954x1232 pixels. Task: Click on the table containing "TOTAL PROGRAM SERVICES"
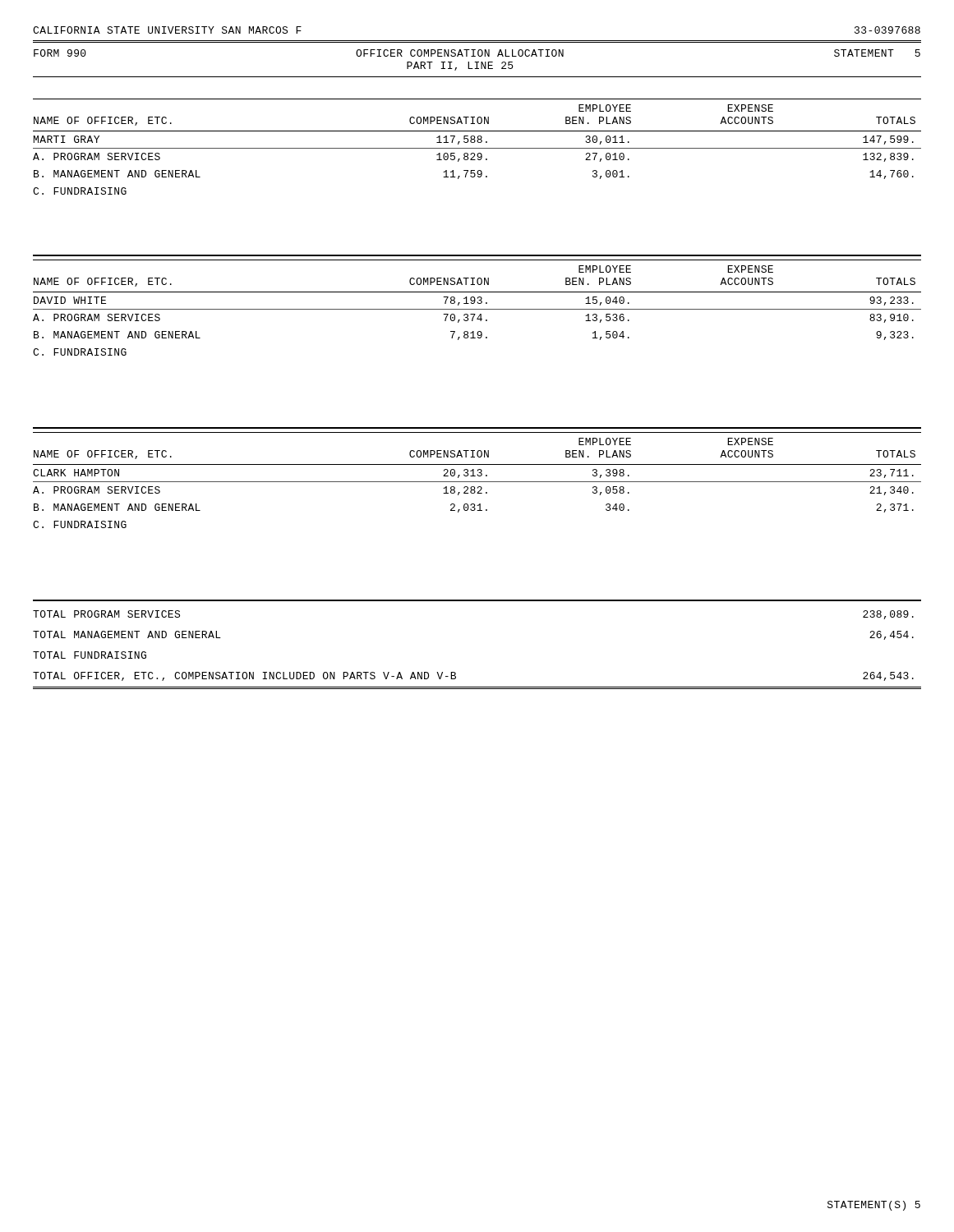pyautogui.click(x=477, y=647)
